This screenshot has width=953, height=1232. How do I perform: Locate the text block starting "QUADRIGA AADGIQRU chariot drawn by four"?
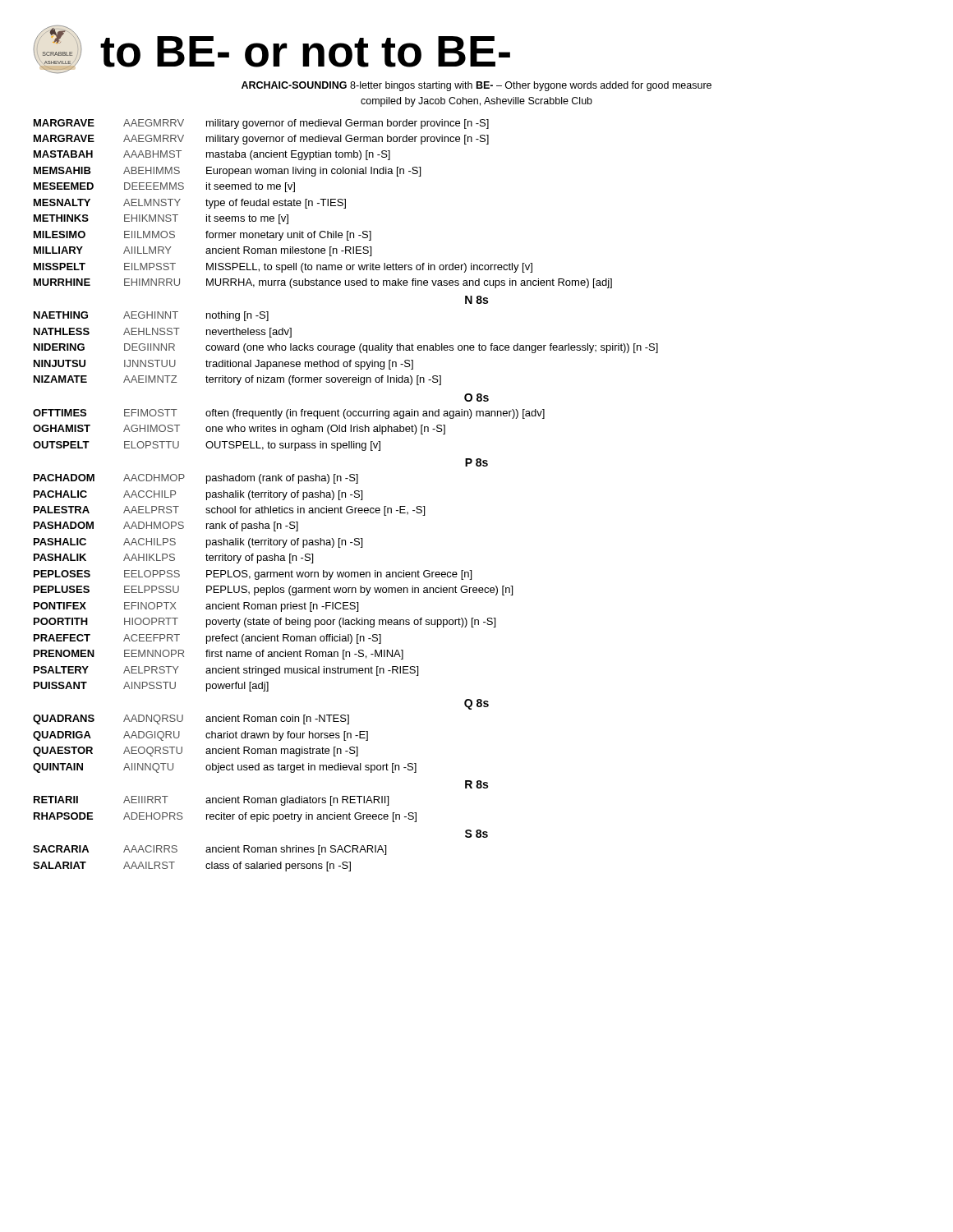[x=62, y=736]
